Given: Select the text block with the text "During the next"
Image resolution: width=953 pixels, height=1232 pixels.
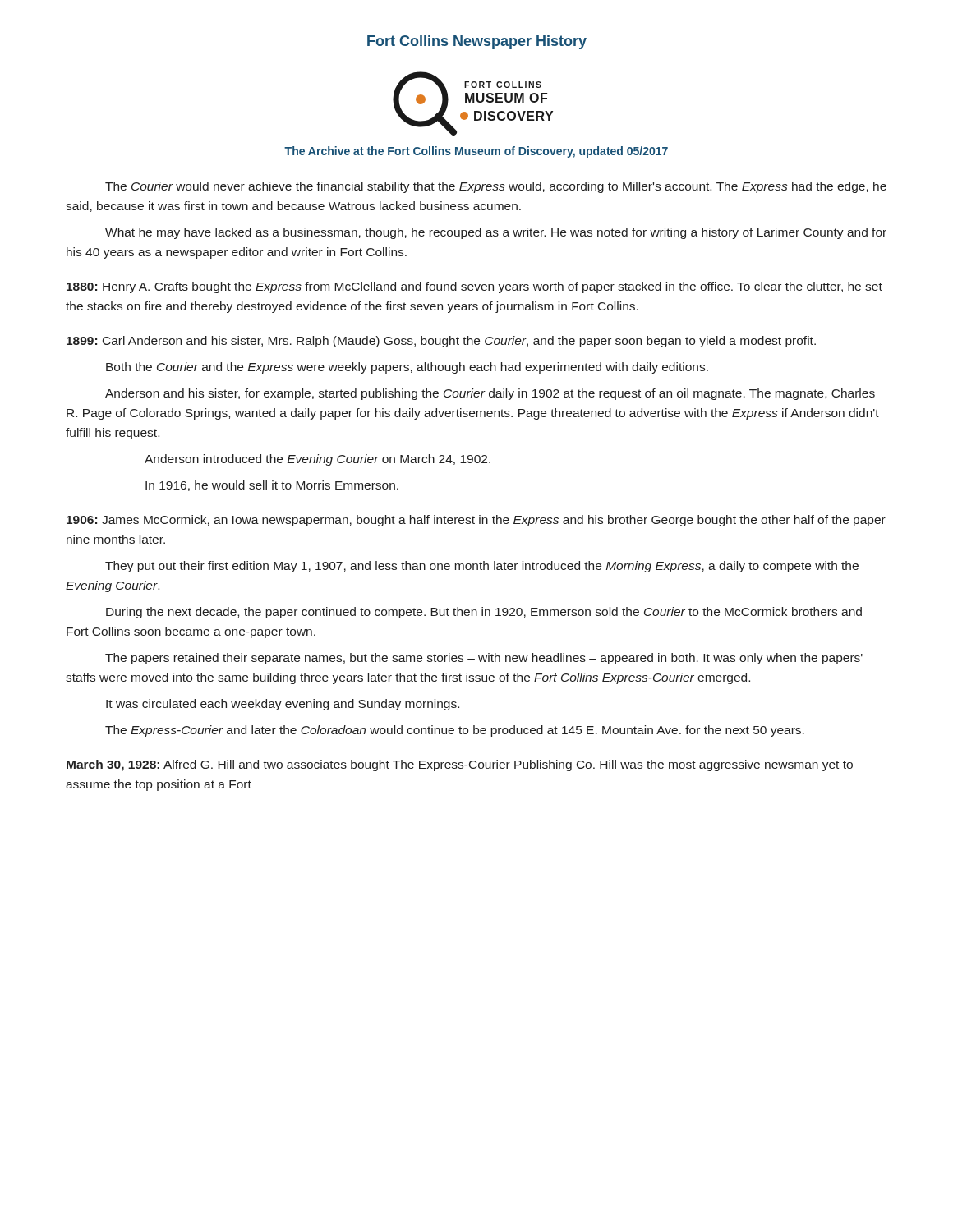Looking at the screenshot, I should tap(464, 622).
